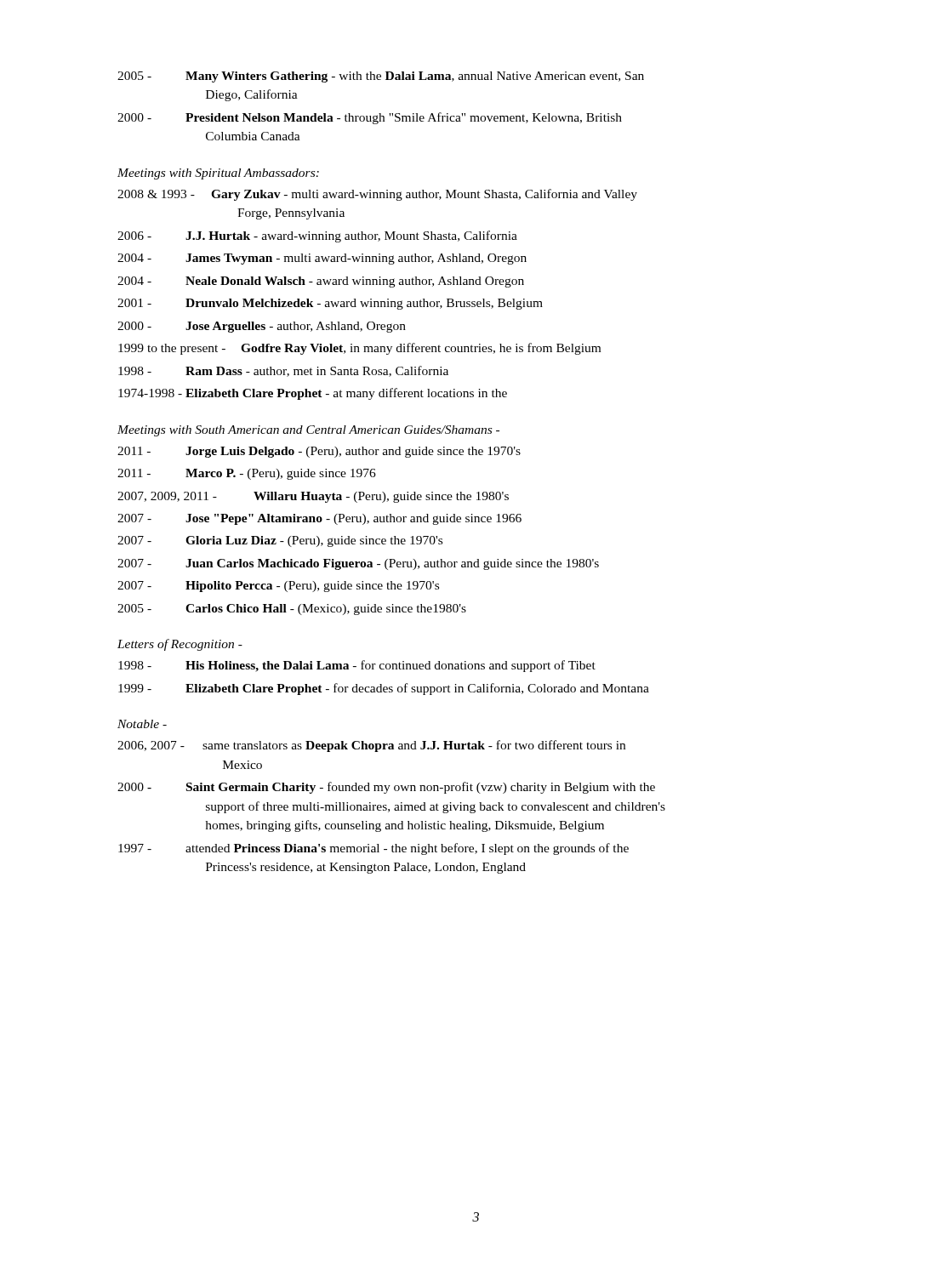Point to the block beginning "2000 - Saint Germain Charity - founded"
The width and height of the screenshot is (952, 1276).
466,806
